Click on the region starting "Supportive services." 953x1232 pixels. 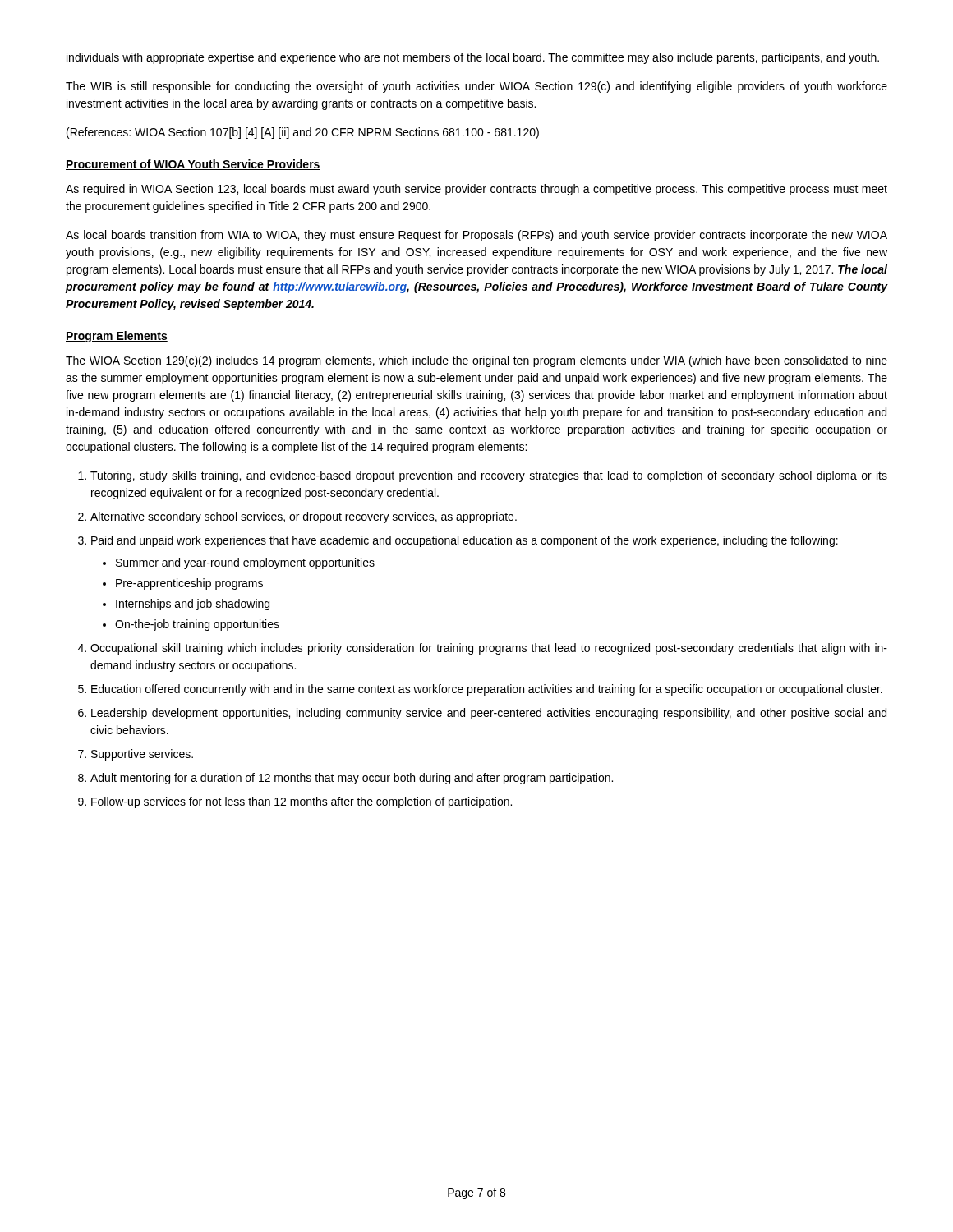point(142,754)
